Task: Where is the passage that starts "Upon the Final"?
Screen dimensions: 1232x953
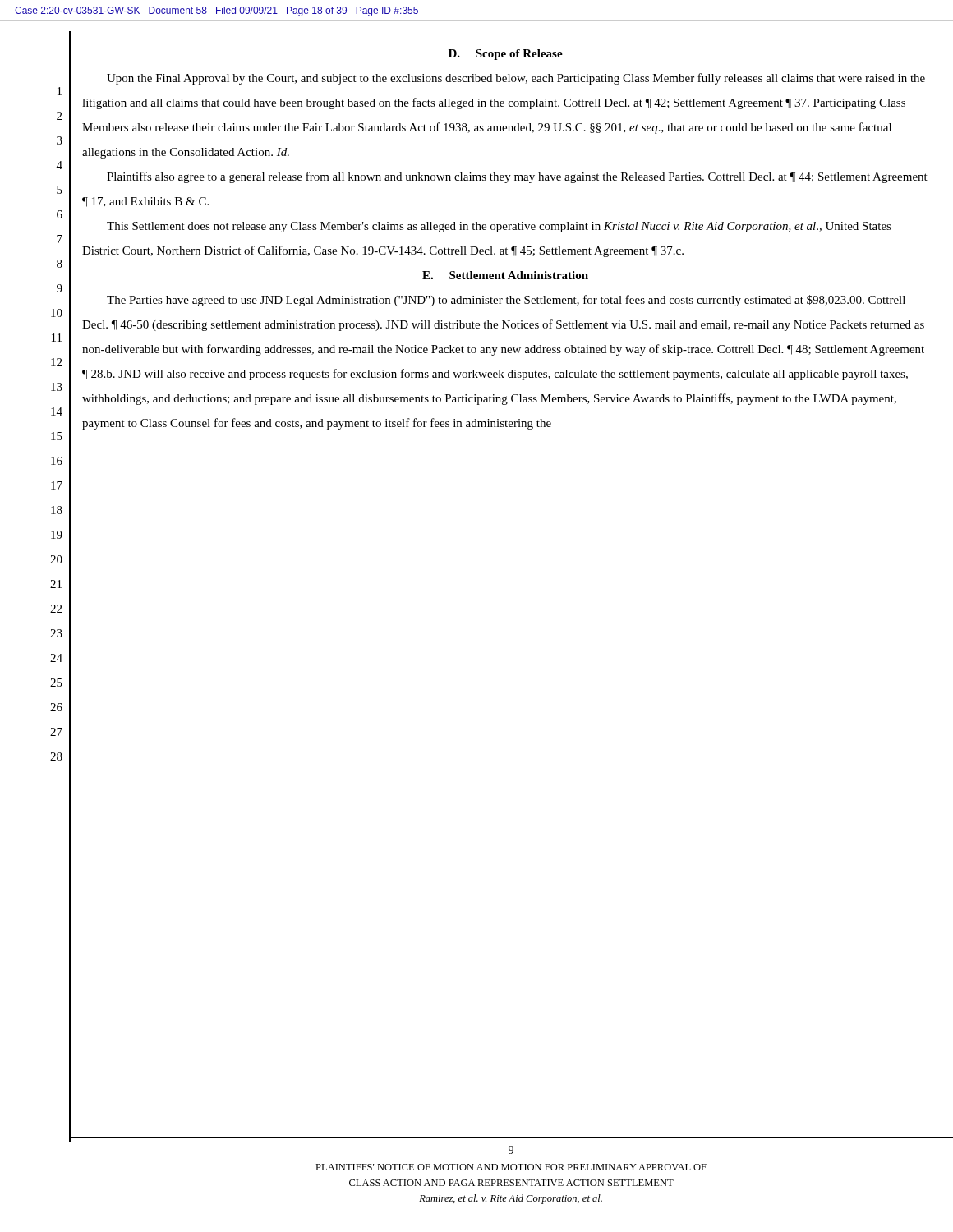Action: tap(504, 115)
